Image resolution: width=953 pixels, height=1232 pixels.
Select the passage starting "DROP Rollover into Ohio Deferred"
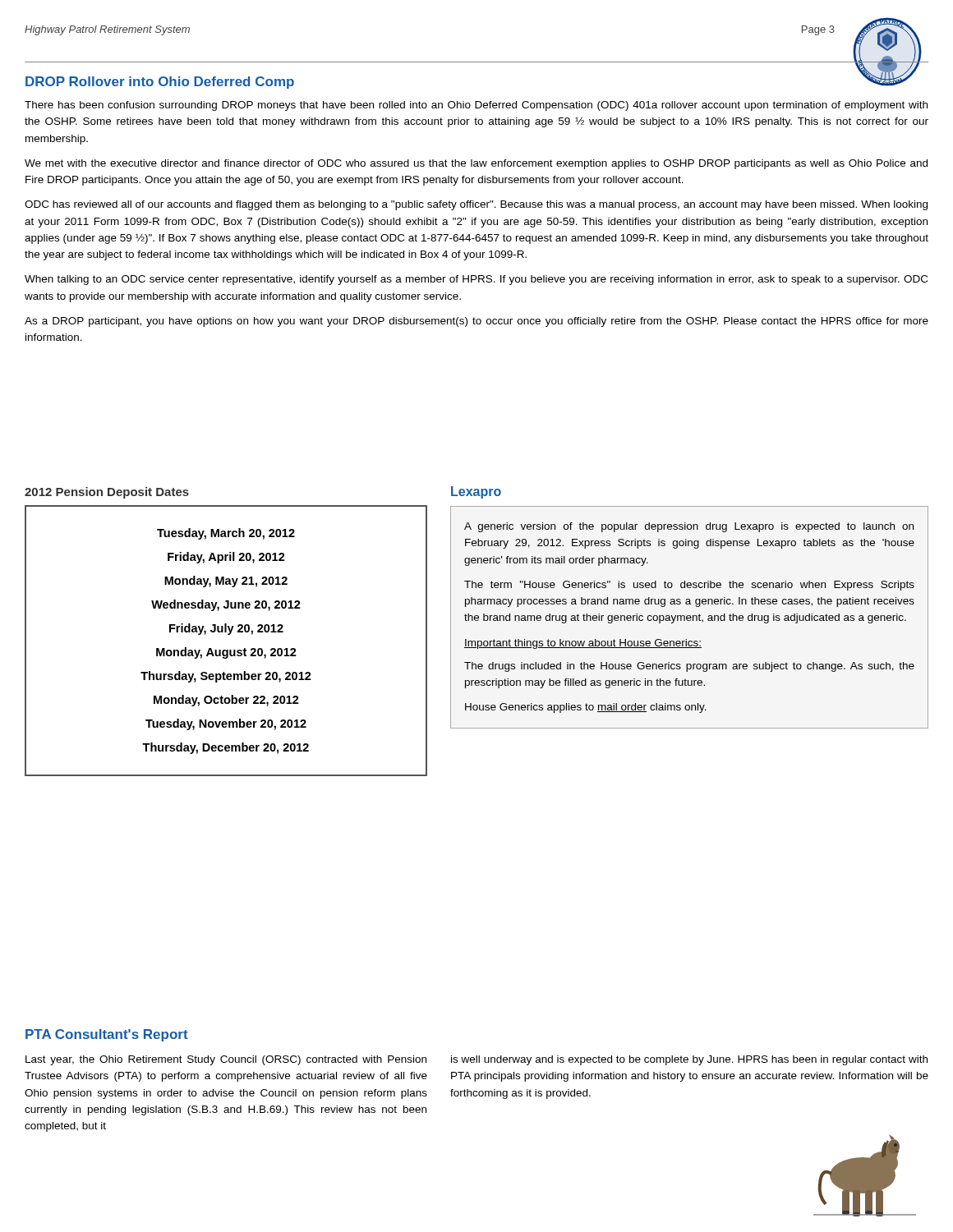160,82
